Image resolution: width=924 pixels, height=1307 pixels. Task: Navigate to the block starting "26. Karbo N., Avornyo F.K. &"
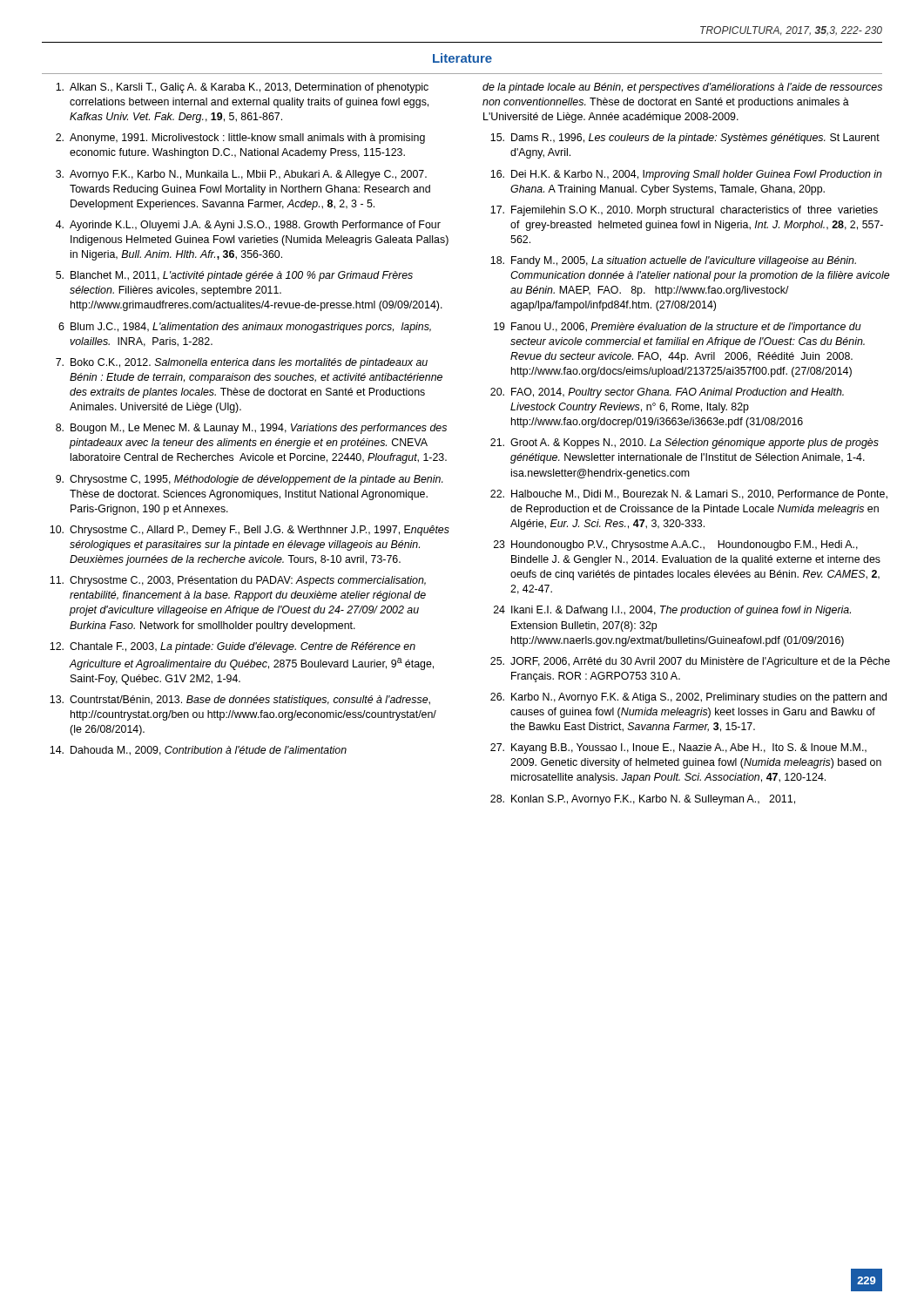pos(687,712)
